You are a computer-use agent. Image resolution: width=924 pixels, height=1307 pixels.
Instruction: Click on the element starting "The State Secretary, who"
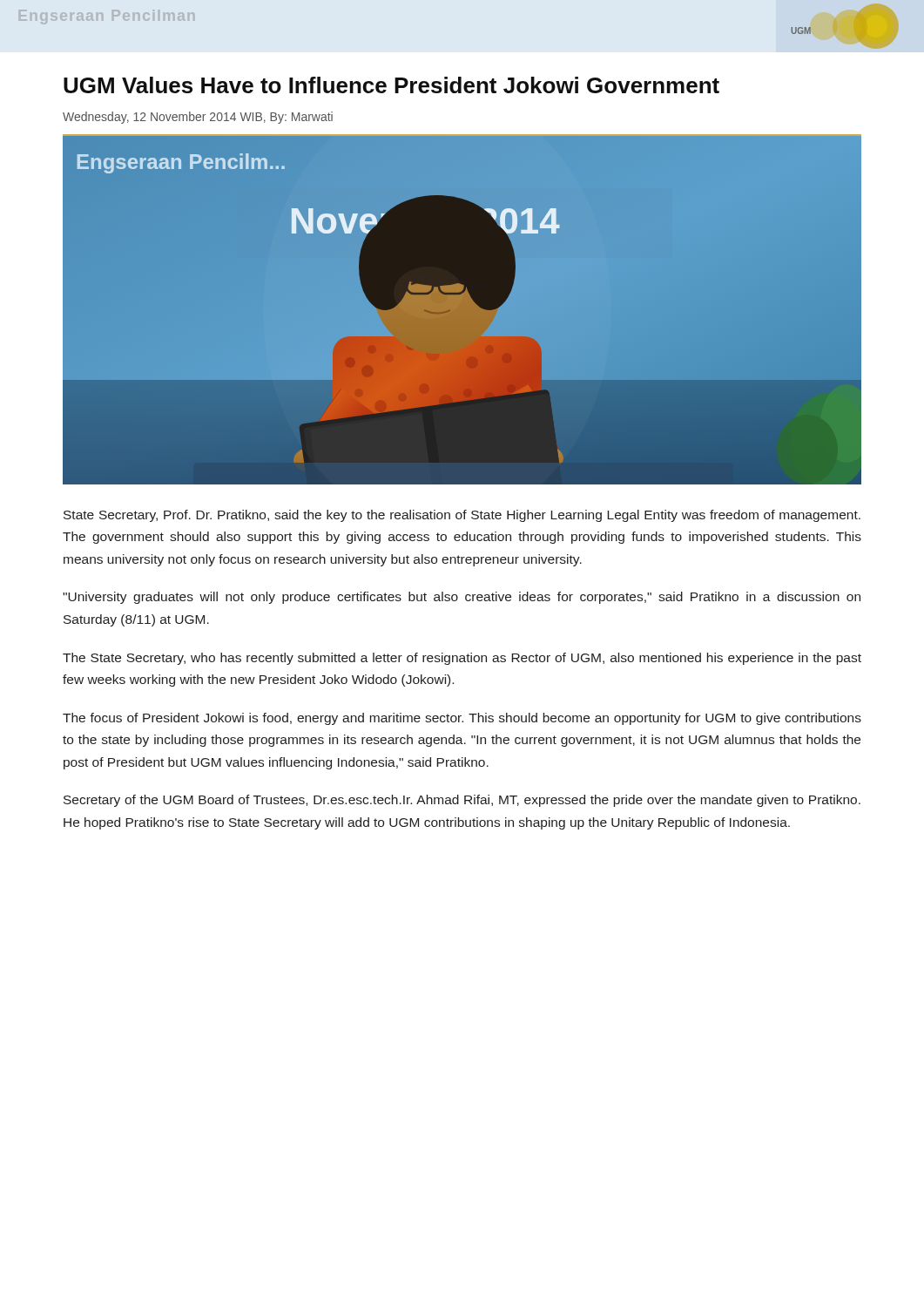coord(462,668)
